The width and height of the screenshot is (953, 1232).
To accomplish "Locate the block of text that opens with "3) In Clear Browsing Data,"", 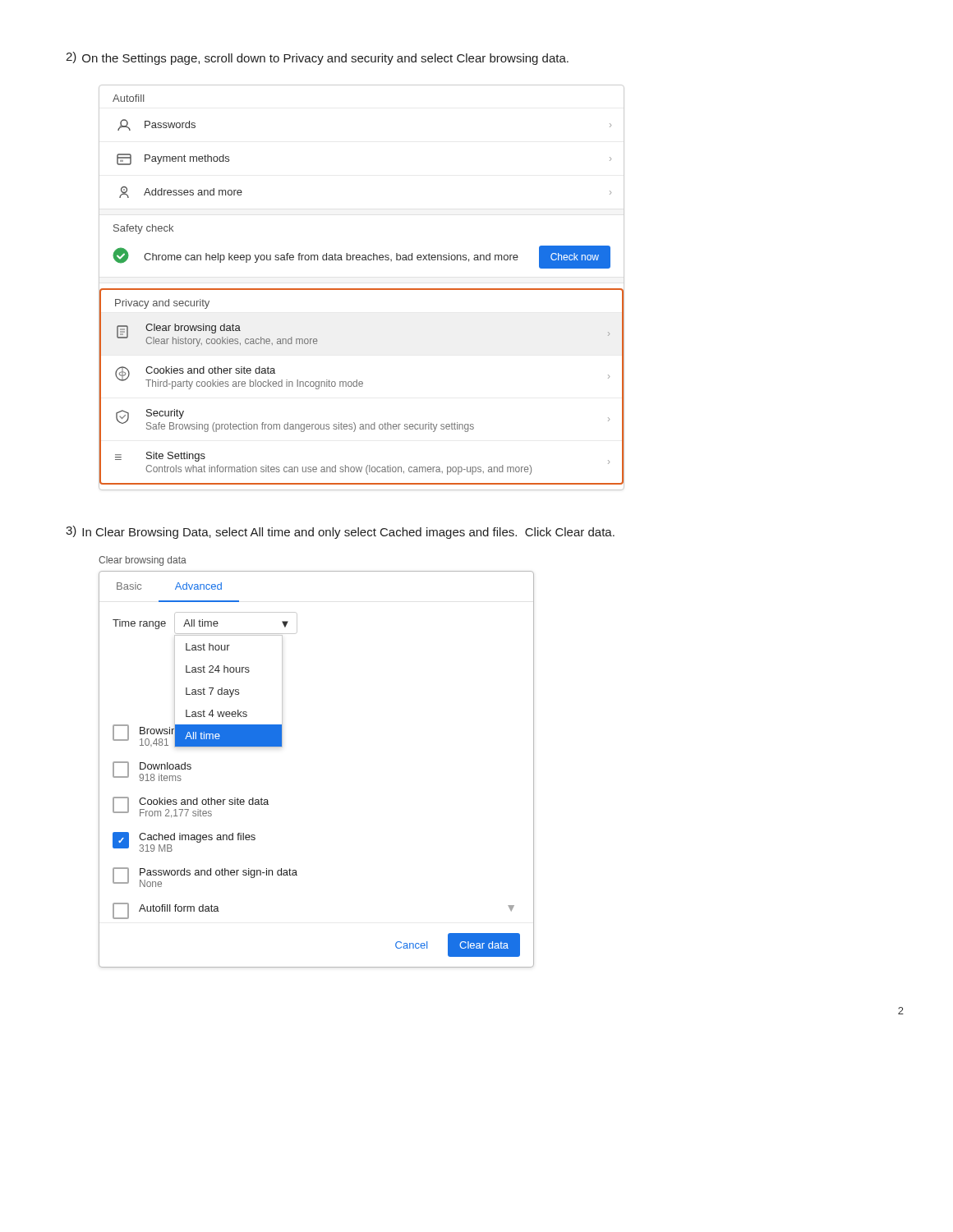I will 340,532.
